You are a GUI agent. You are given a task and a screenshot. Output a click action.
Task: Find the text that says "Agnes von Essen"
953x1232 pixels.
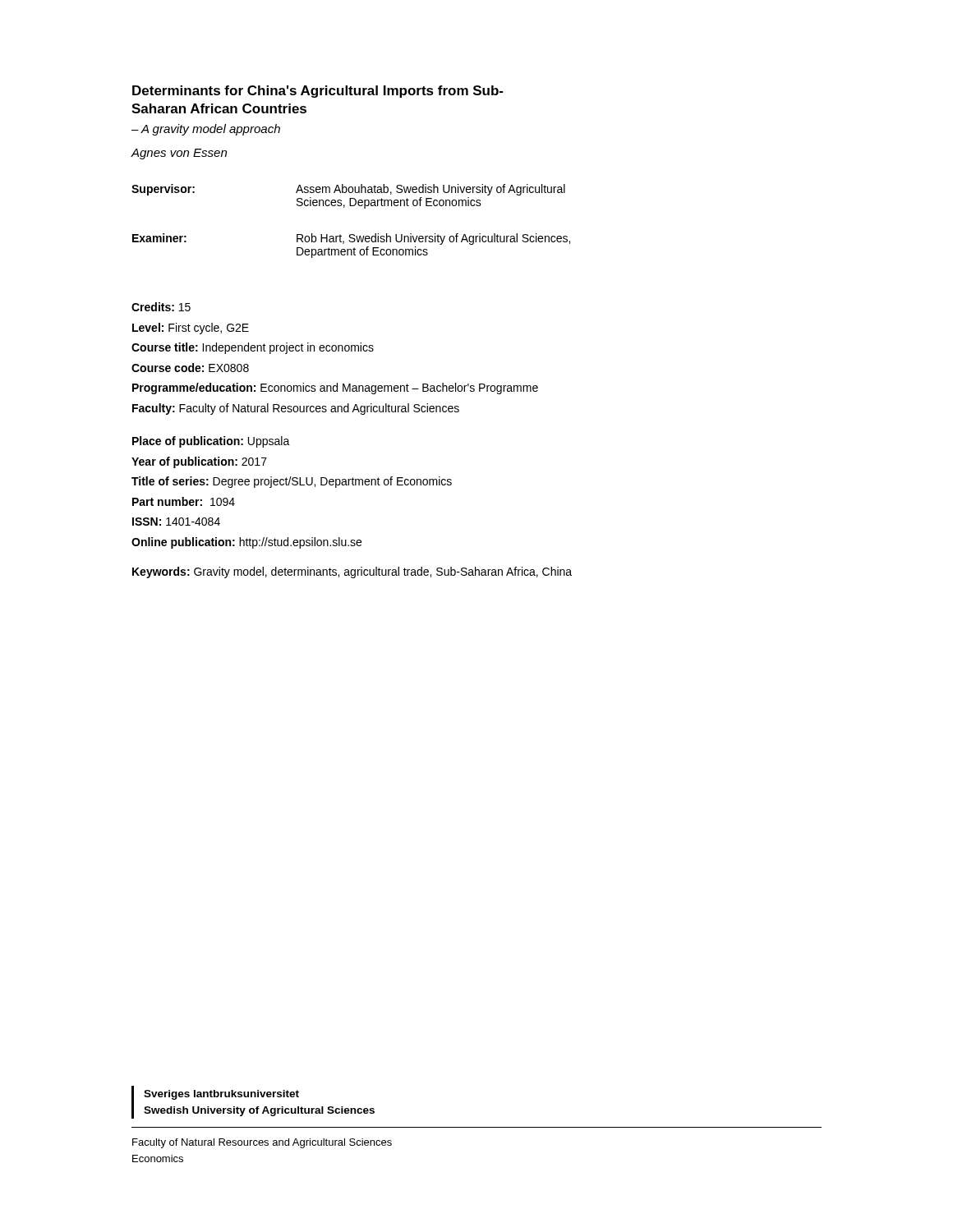pos(179,153)
